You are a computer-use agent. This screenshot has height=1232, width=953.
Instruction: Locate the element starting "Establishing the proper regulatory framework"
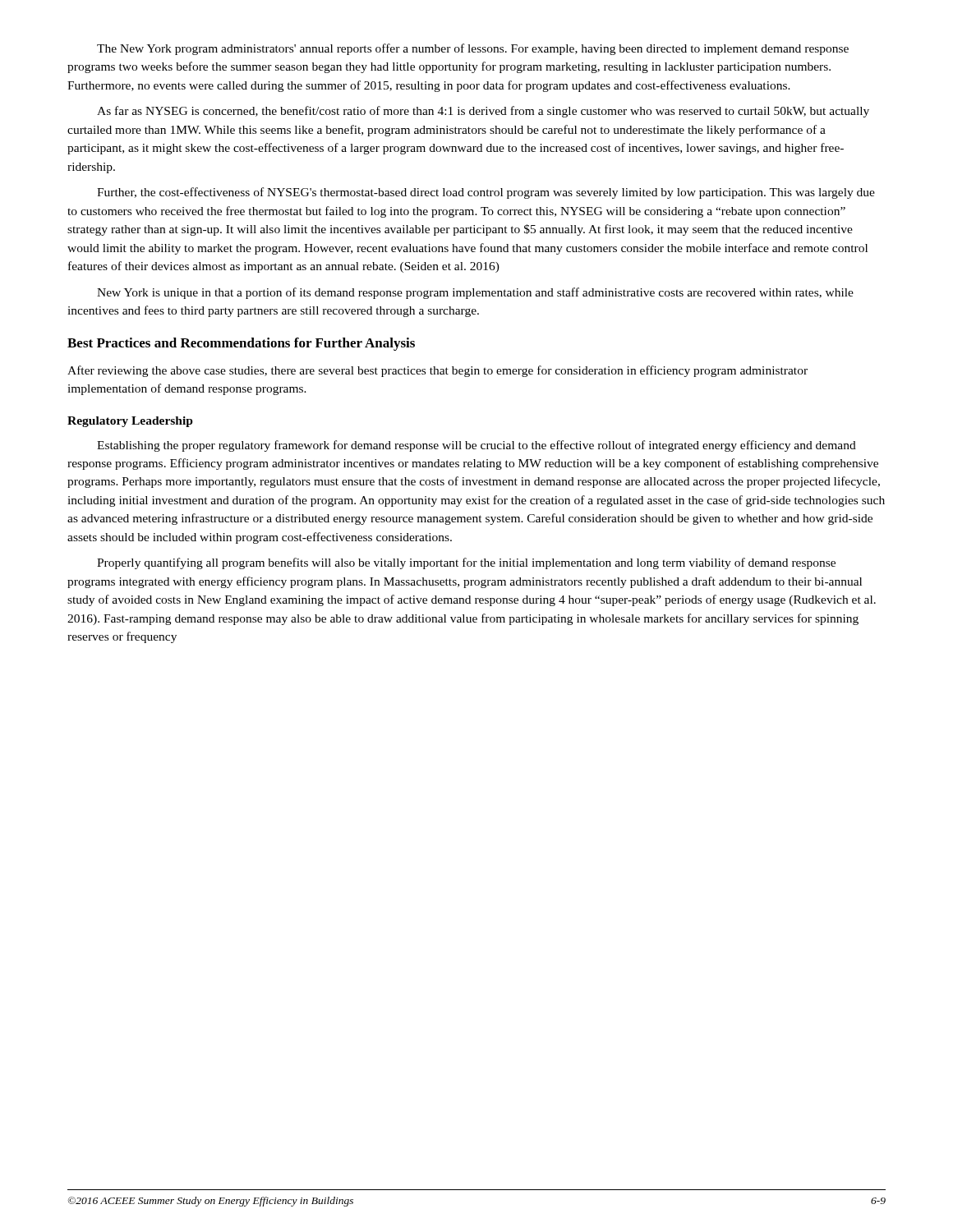[476, 491]
